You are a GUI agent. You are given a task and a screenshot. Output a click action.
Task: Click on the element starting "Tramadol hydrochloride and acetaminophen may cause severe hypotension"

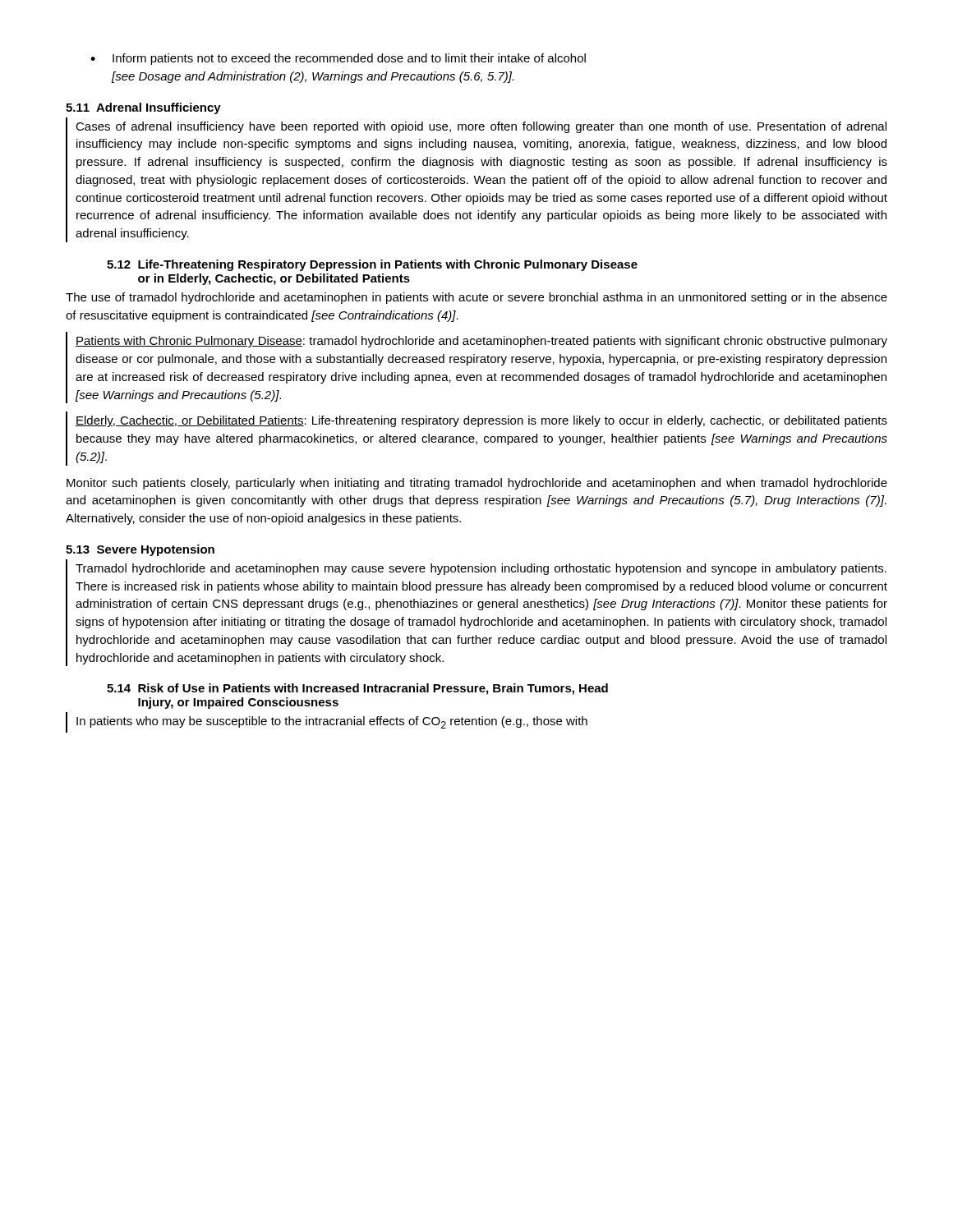pos(481,612)
